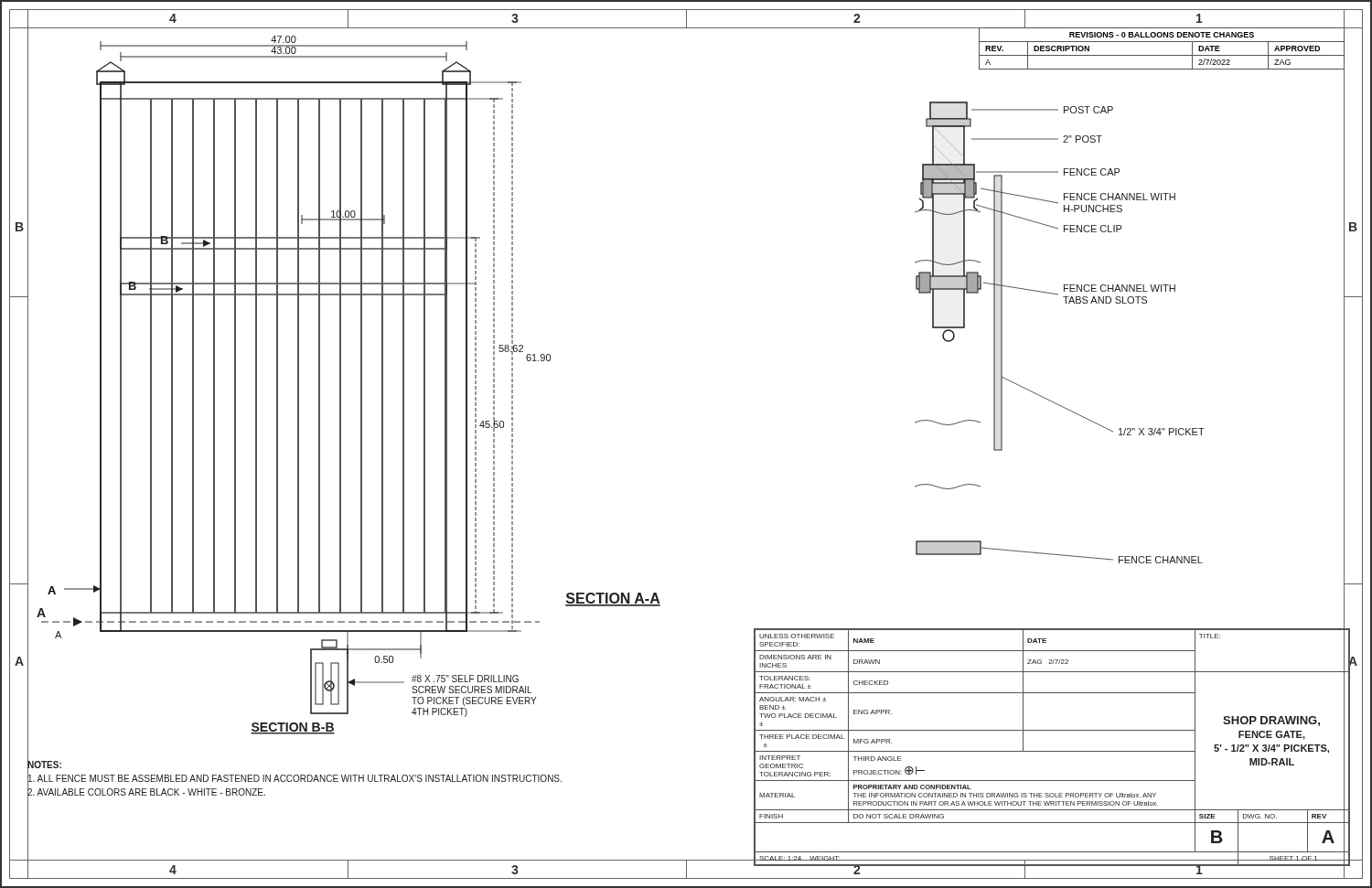Locate the table with the text "REVISIONS - 0"
This screenshot has width=1372, height=888.
click(1162, 48)
